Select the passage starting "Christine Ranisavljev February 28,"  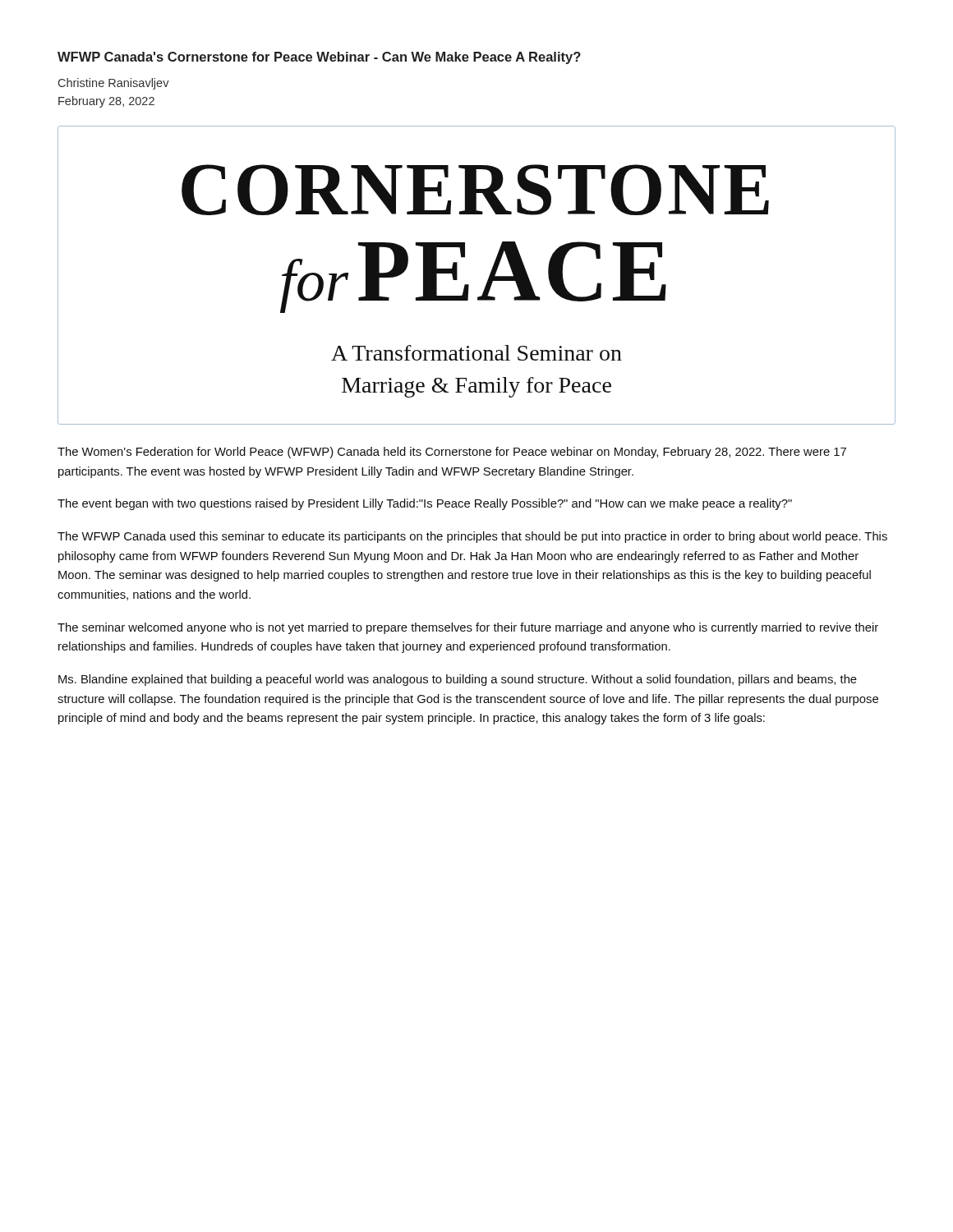point(113,92)
